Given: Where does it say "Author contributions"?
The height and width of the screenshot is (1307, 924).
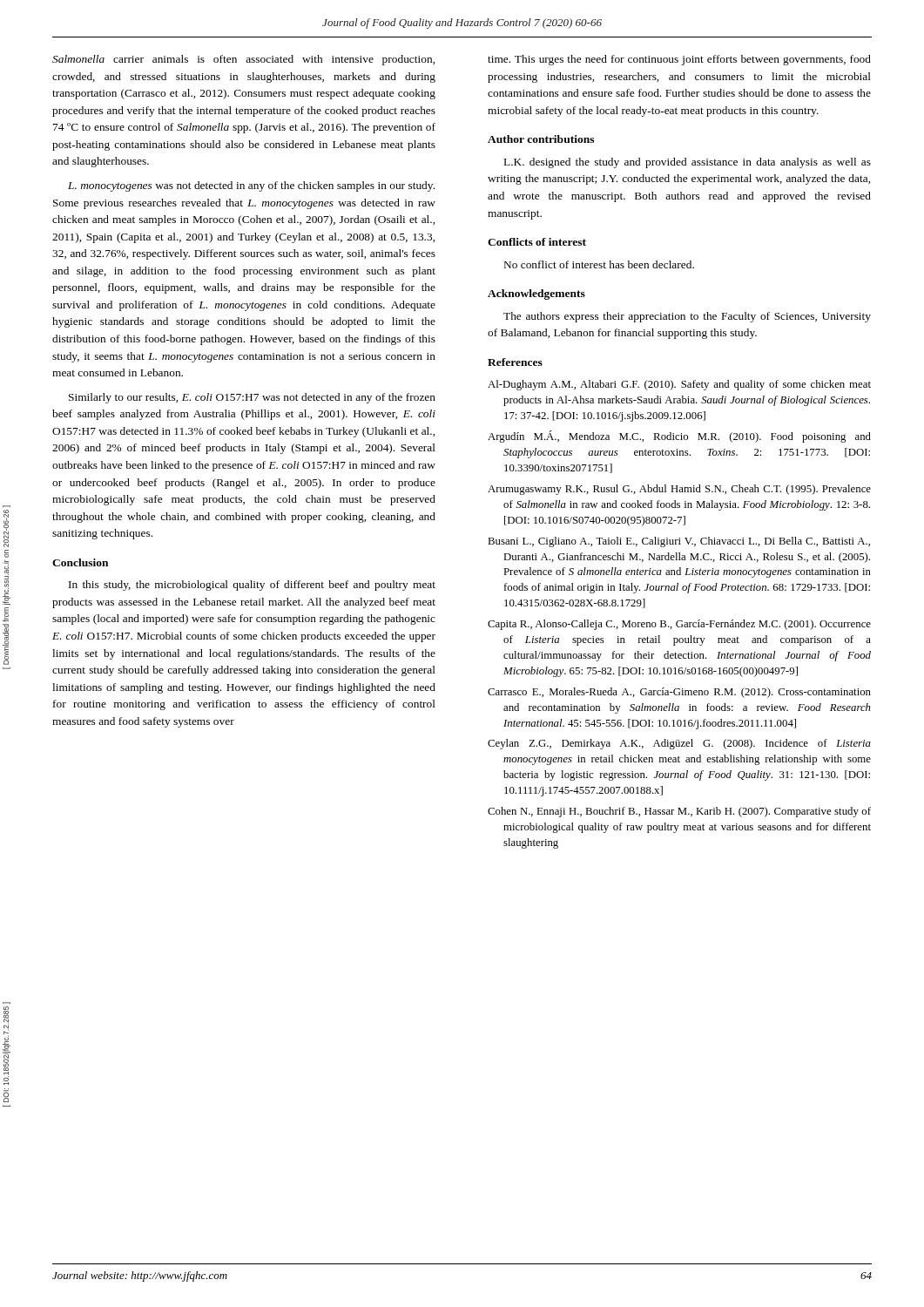Looking at the screenshot, I should (541, 139).
